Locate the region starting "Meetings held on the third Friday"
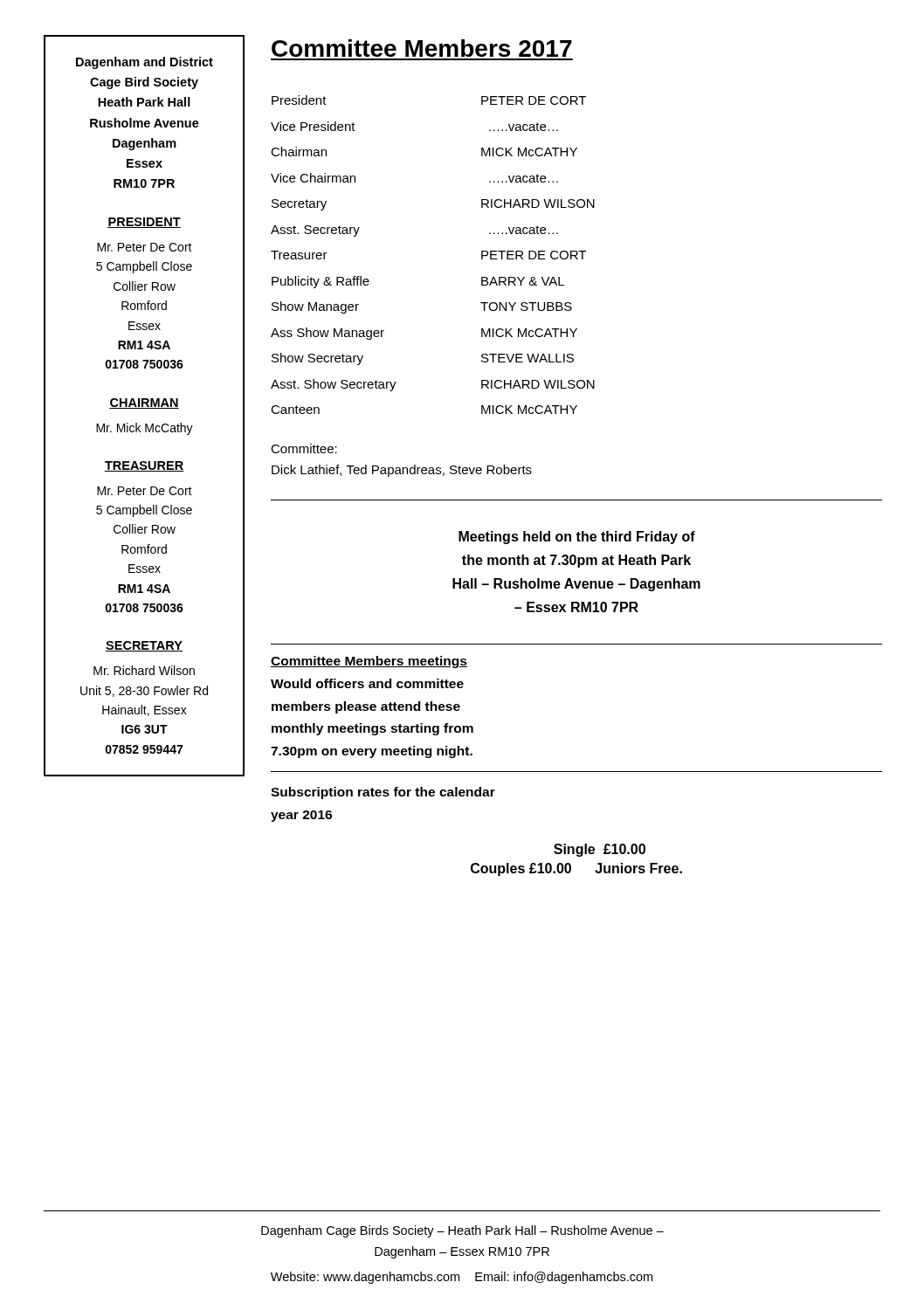This screenshot has width=924, height=1310. pos(576,572)
